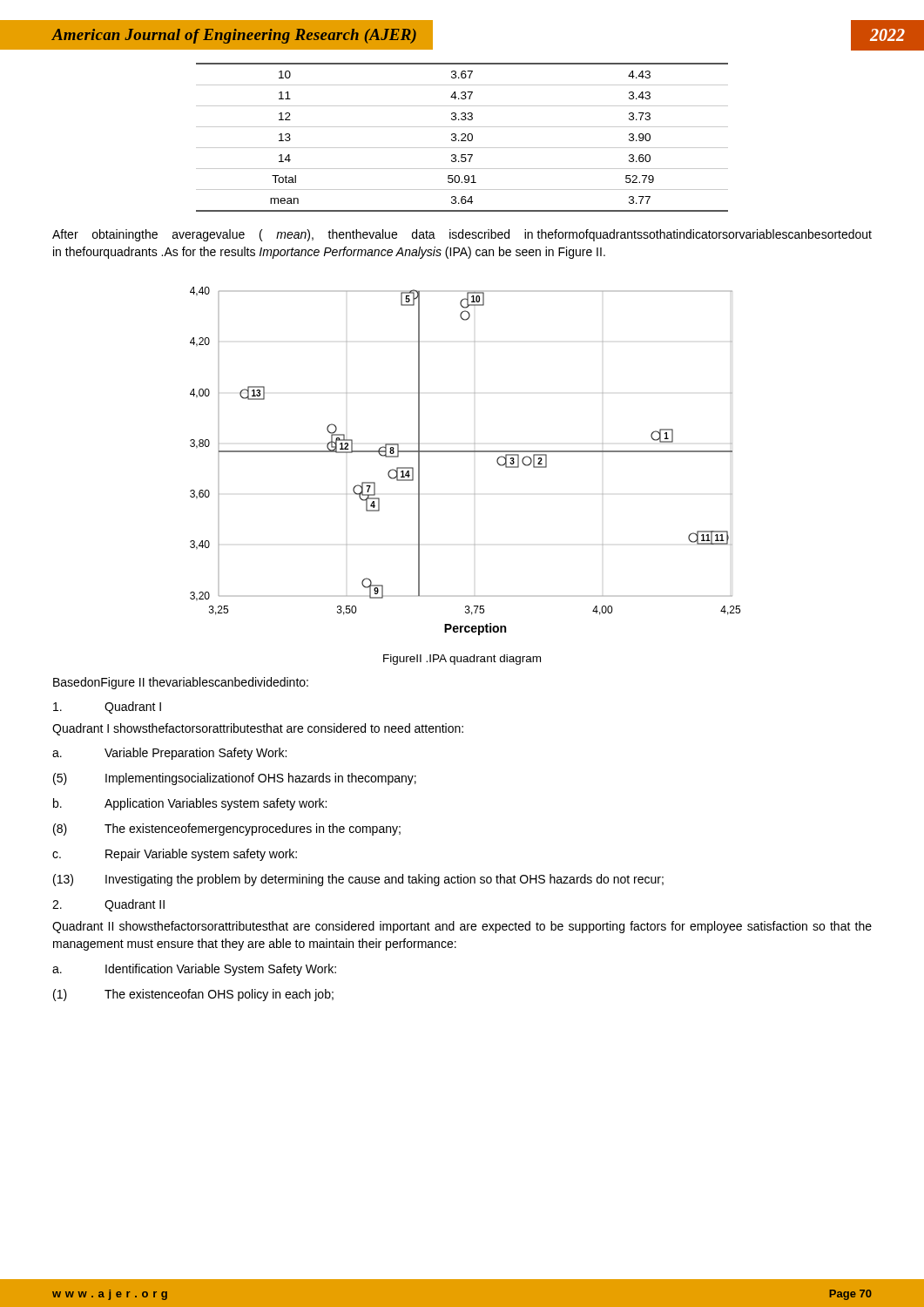Screen dimensions: 1307x924
Task: Click where it says "(1)The existenceofan OHS policy in each job;"
Action: (193, 995)
